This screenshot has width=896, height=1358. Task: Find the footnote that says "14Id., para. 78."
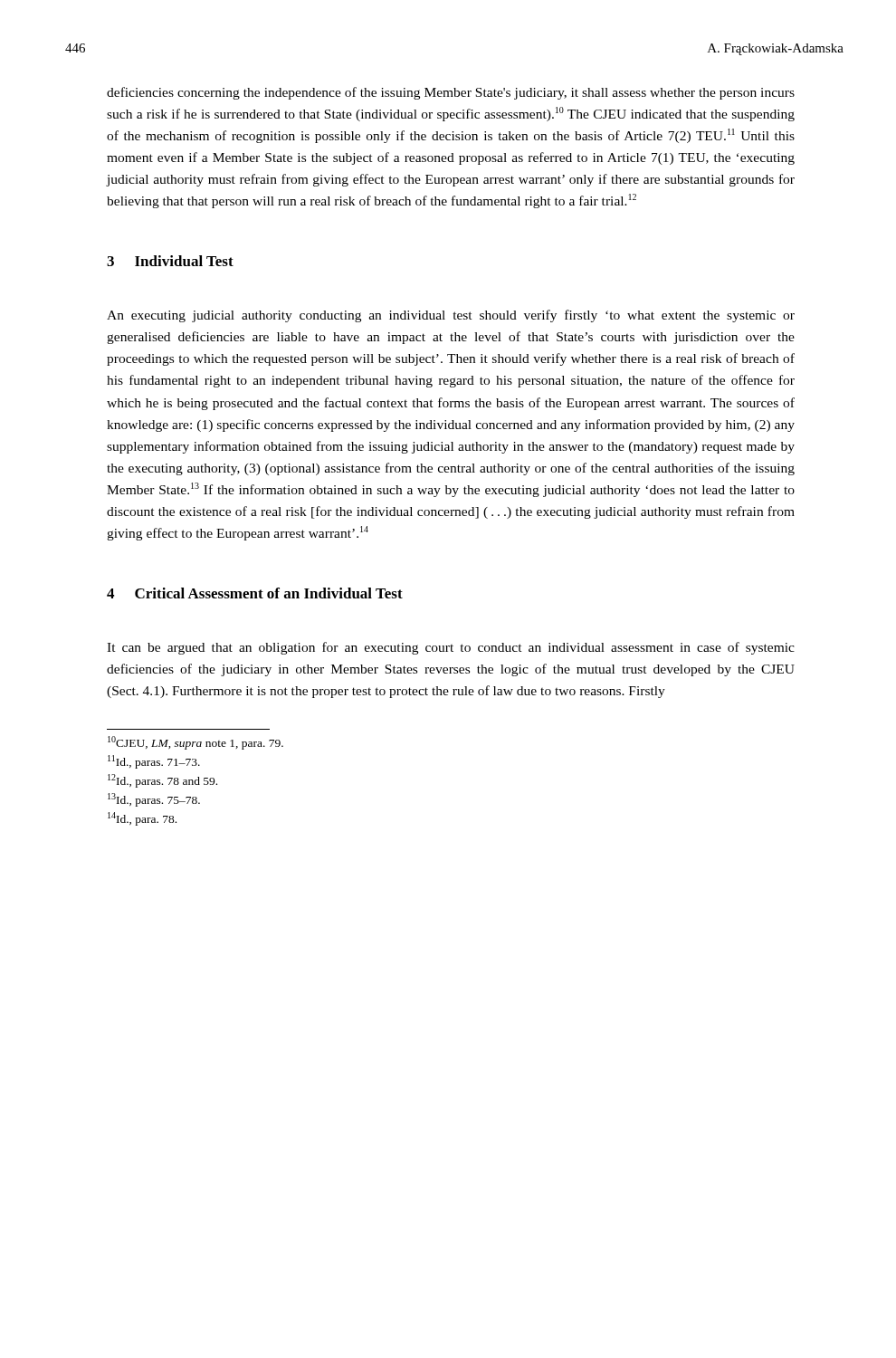pyautogui.click(x=142, y=818)
